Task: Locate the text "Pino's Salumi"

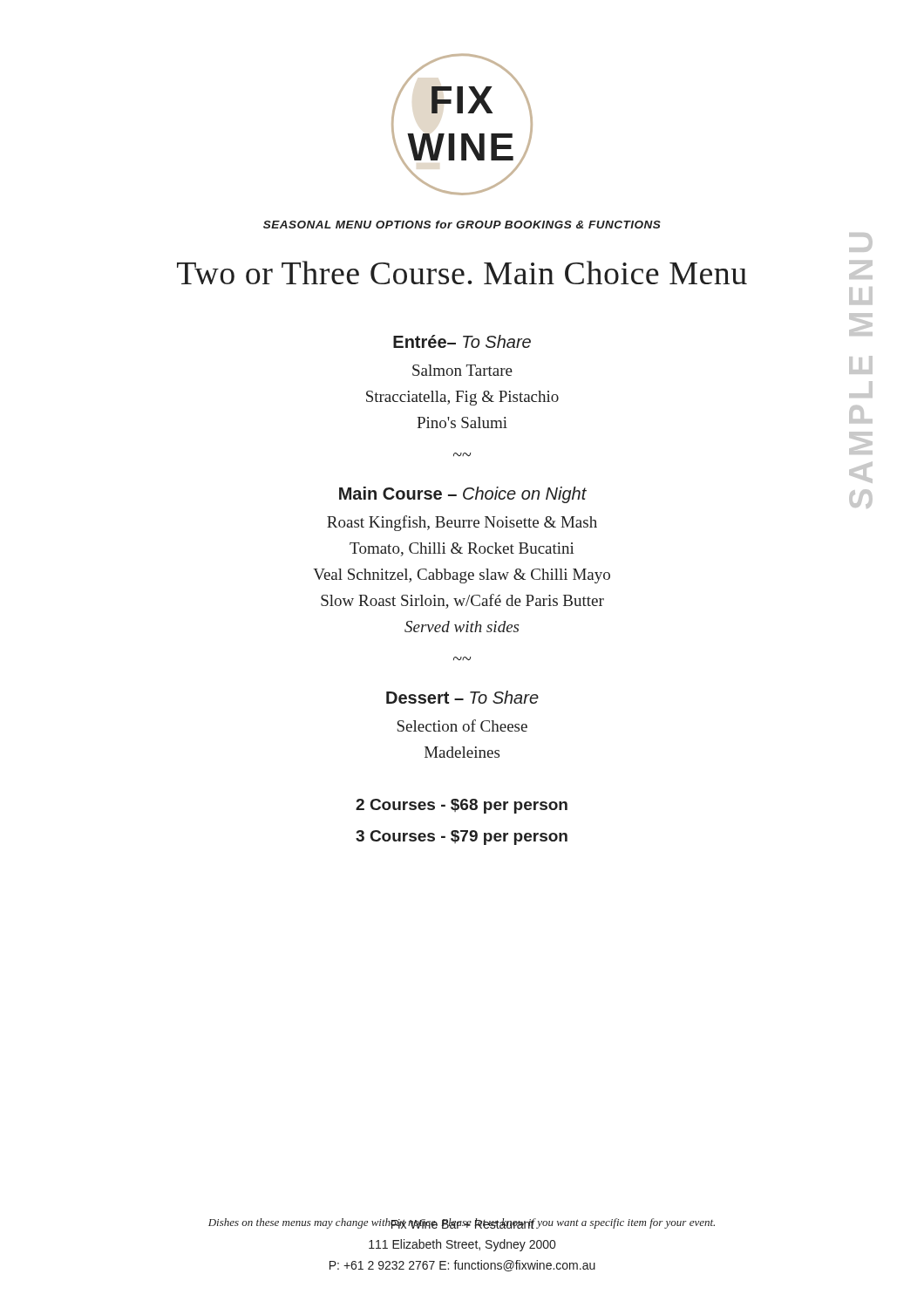Action: click(462, 422)
